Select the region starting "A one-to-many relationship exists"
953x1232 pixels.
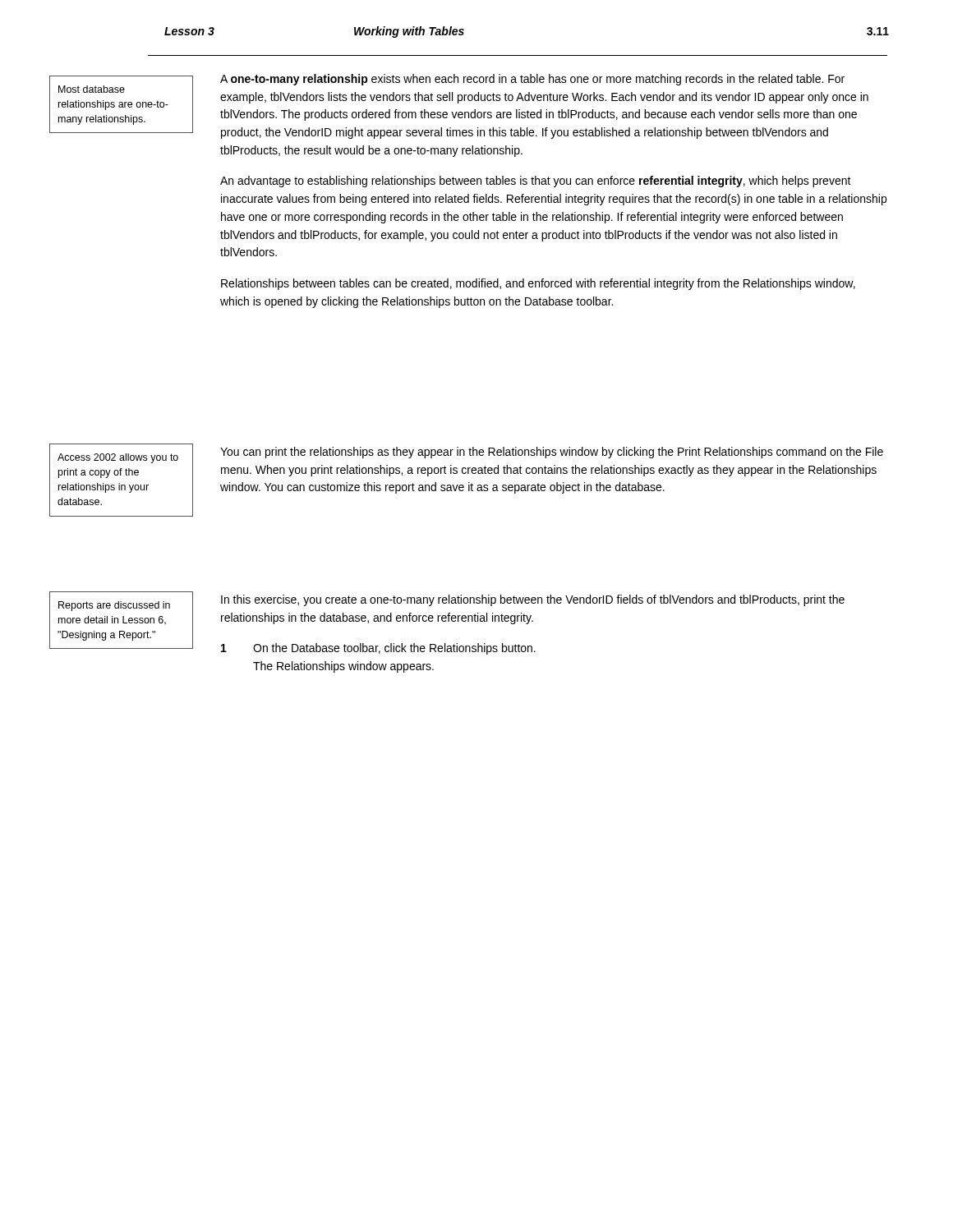[x=545, y=115]
